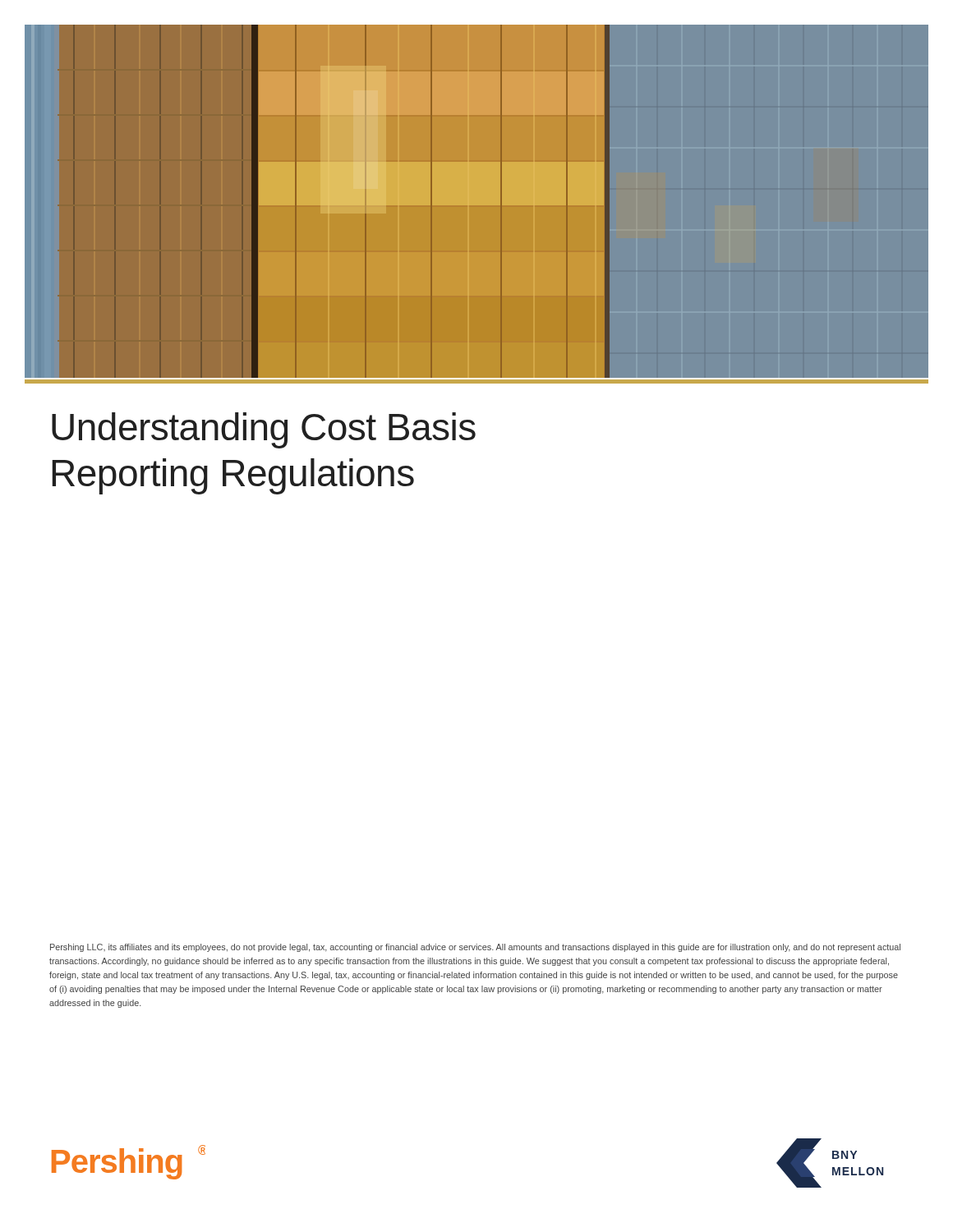The image size is (953, 1232).
Task: Locate the photo
Action: point(476,201)
